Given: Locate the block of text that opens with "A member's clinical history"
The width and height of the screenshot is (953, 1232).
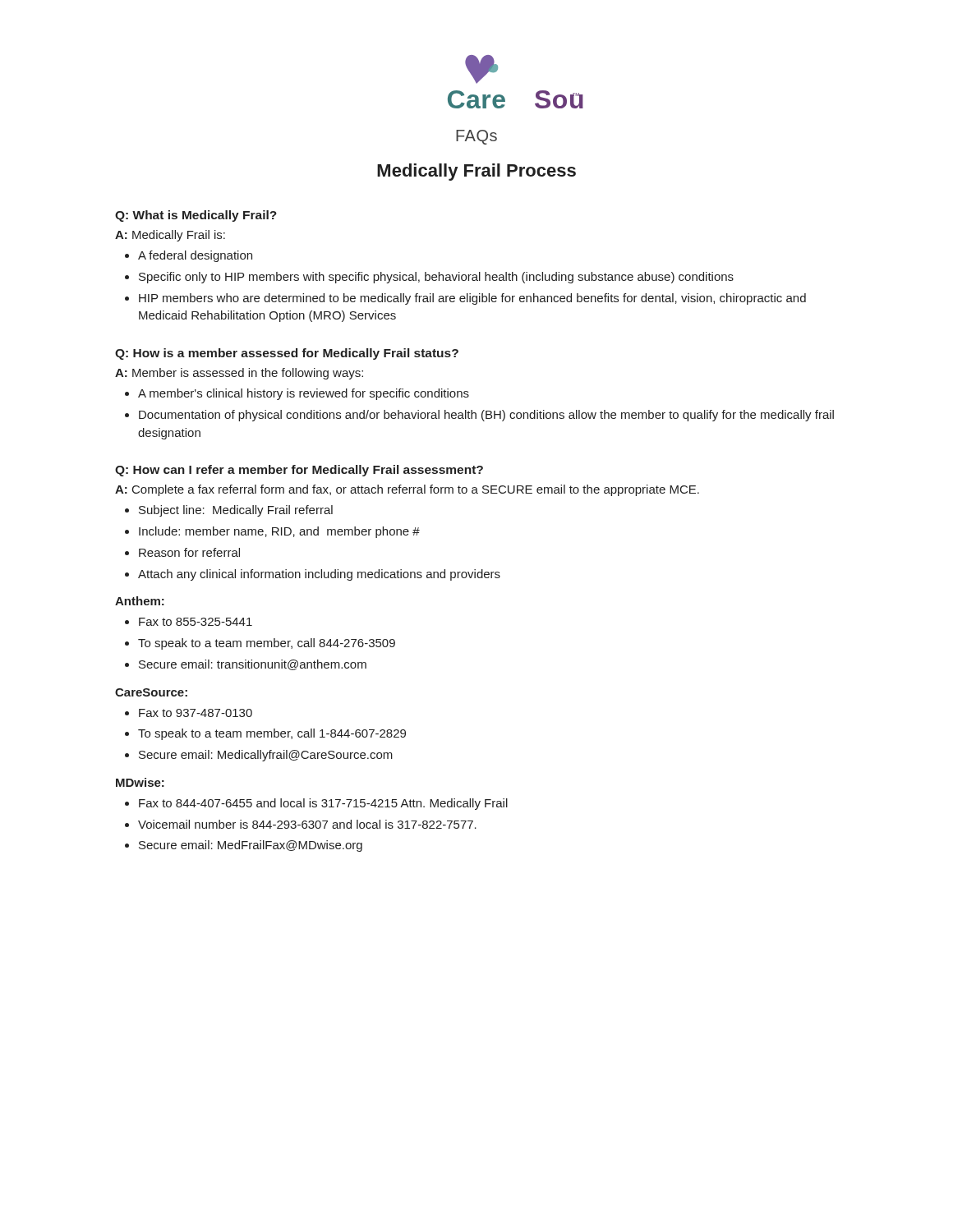Looking at the screenshot, I should 304,393.
